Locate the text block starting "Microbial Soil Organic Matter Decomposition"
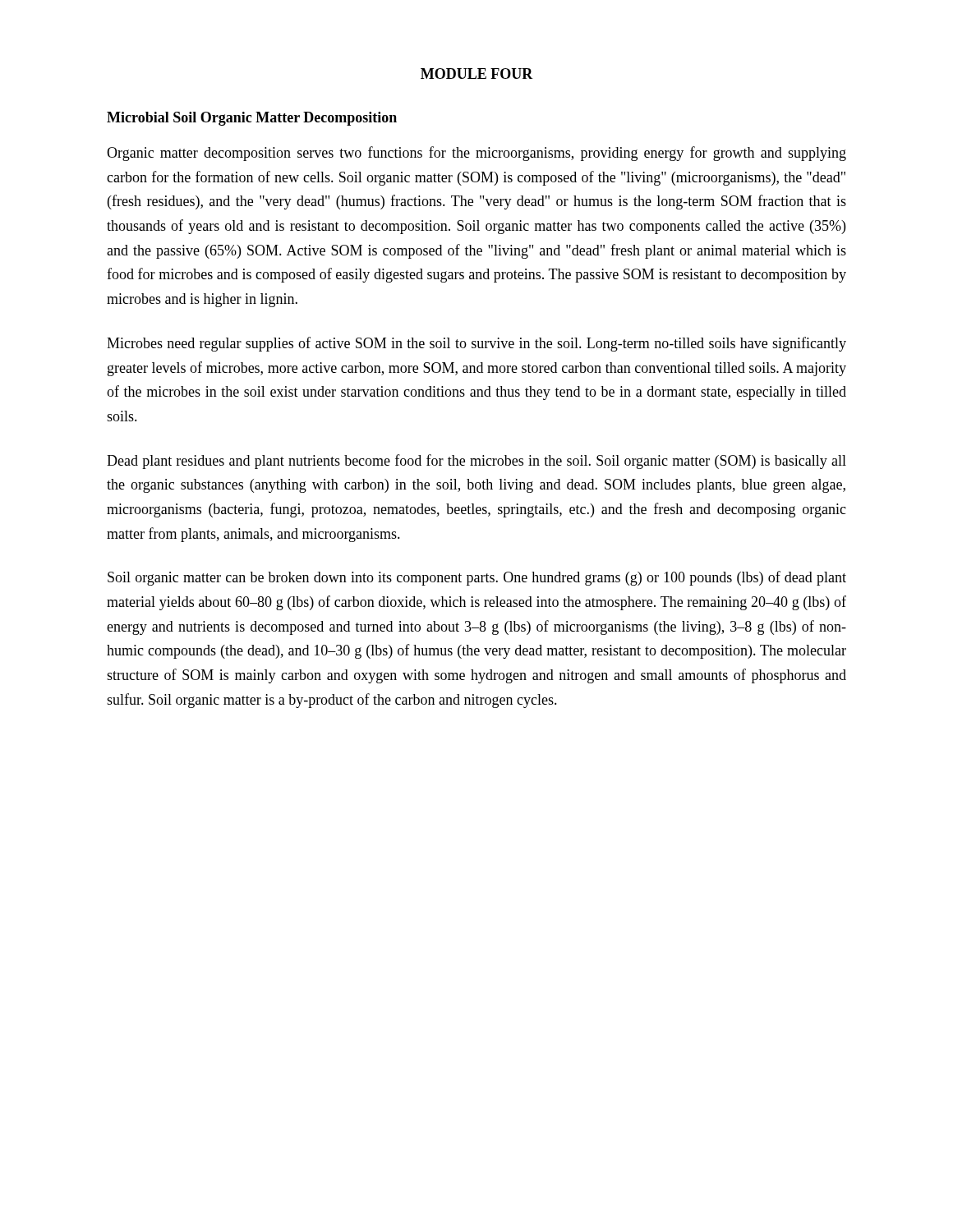 [252, 117]
